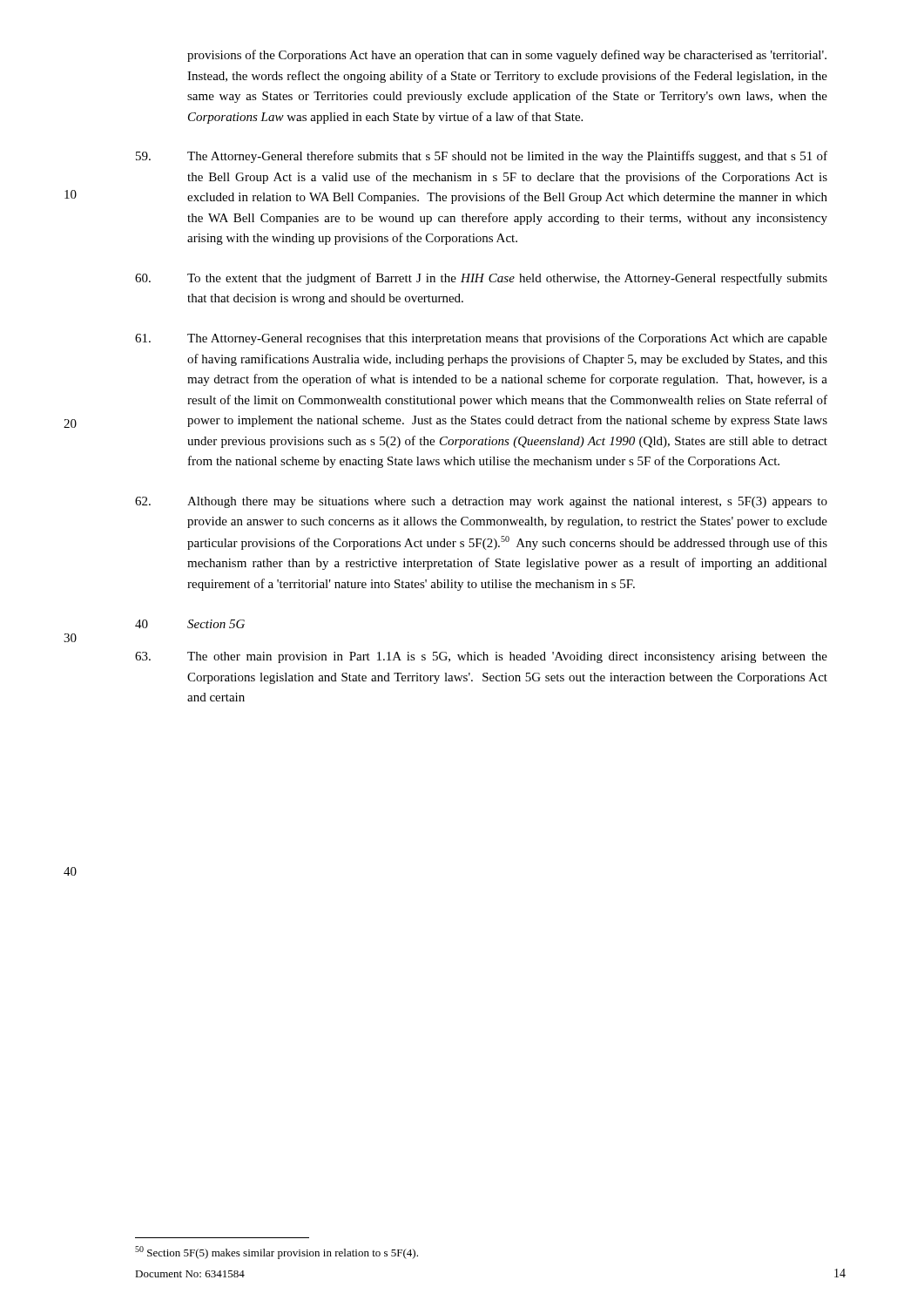Navigate to the region starting "The other main provision in Part 1.1A is"
The image size is (924, 1307).
[x=481, y=677]
